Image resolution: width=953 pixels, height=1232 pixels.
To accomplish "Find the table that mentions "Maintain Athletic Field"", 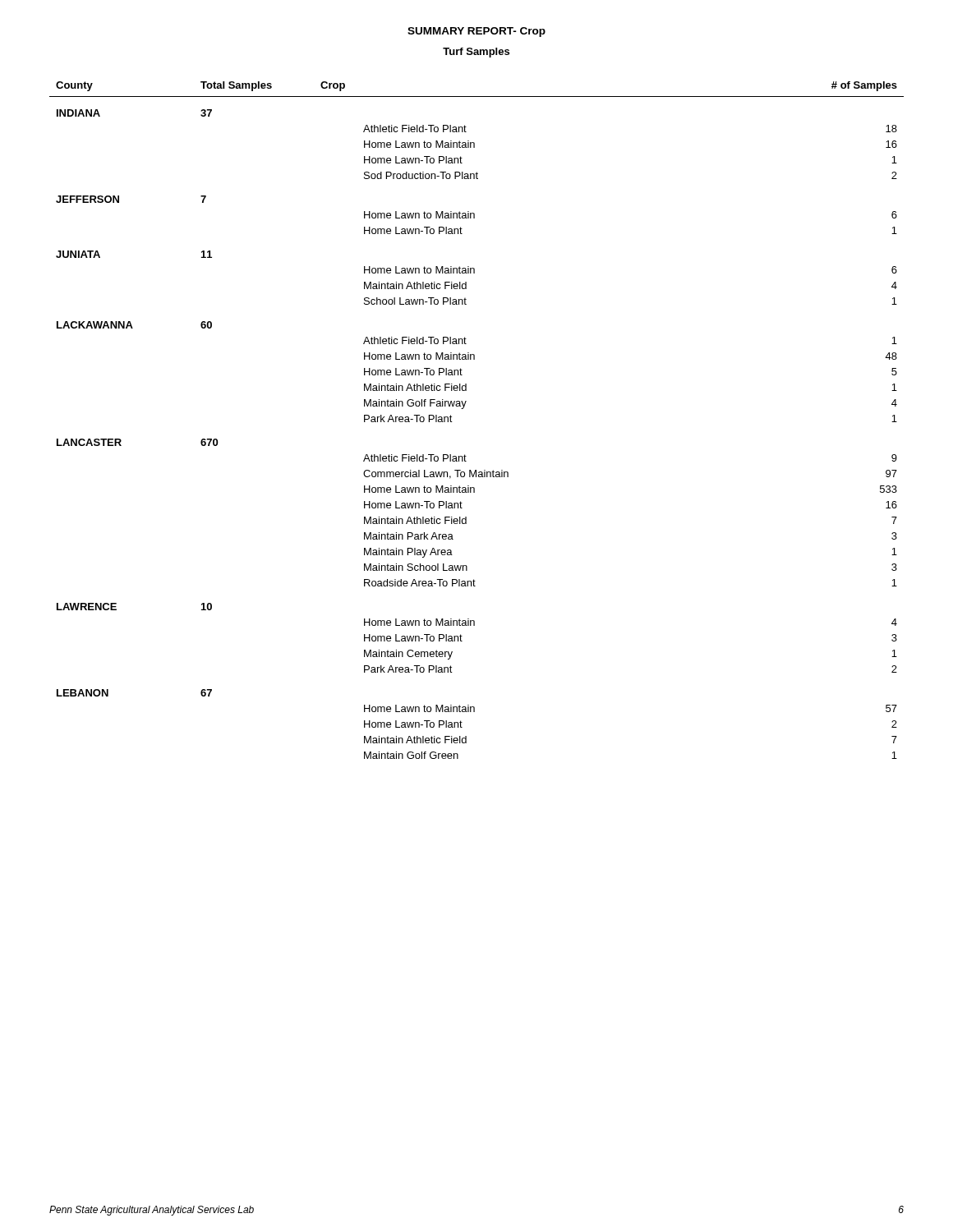I will (x=476, y=418).
